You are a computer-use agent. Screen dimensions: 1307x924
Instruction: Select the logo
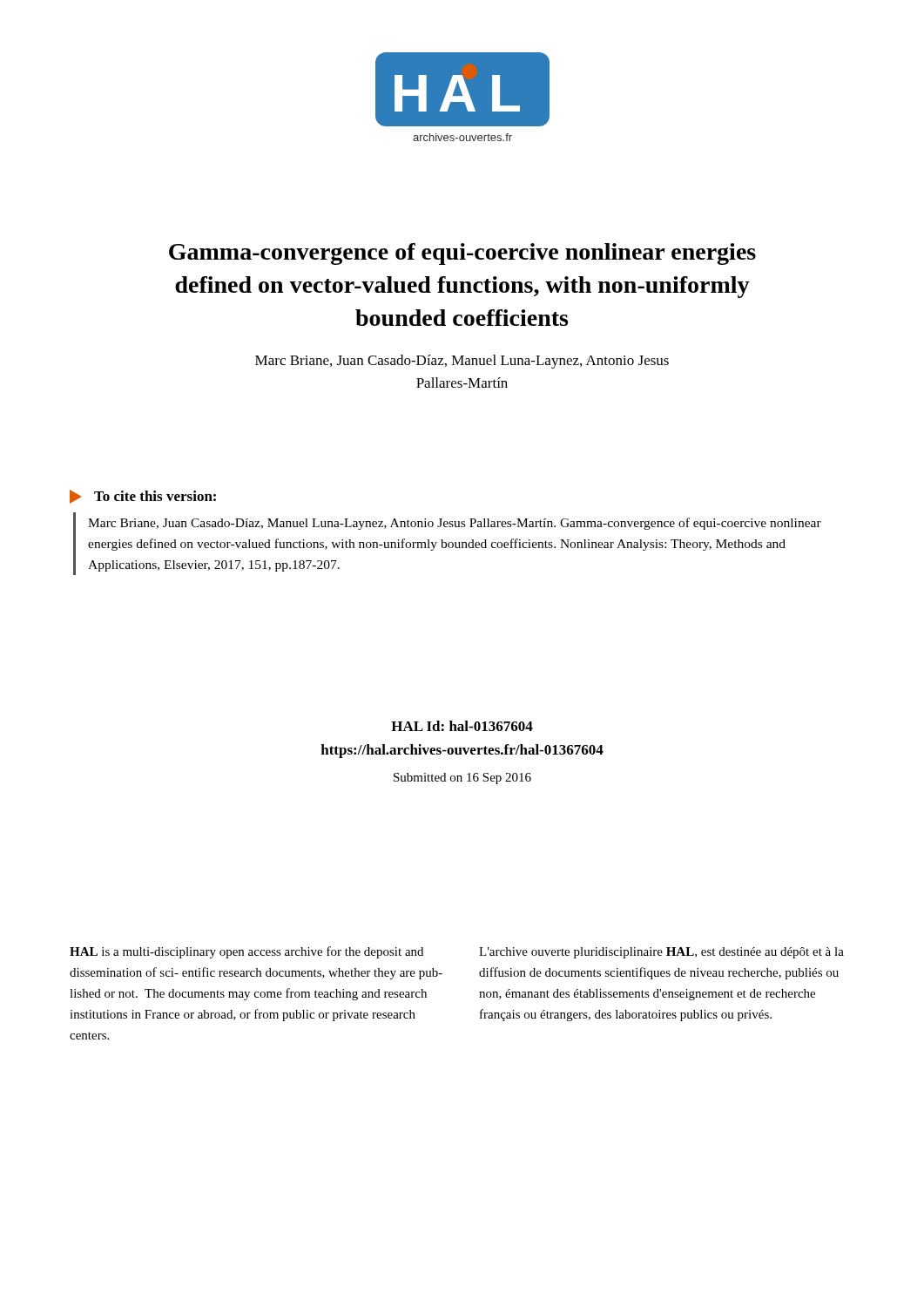tap(462, 102)
